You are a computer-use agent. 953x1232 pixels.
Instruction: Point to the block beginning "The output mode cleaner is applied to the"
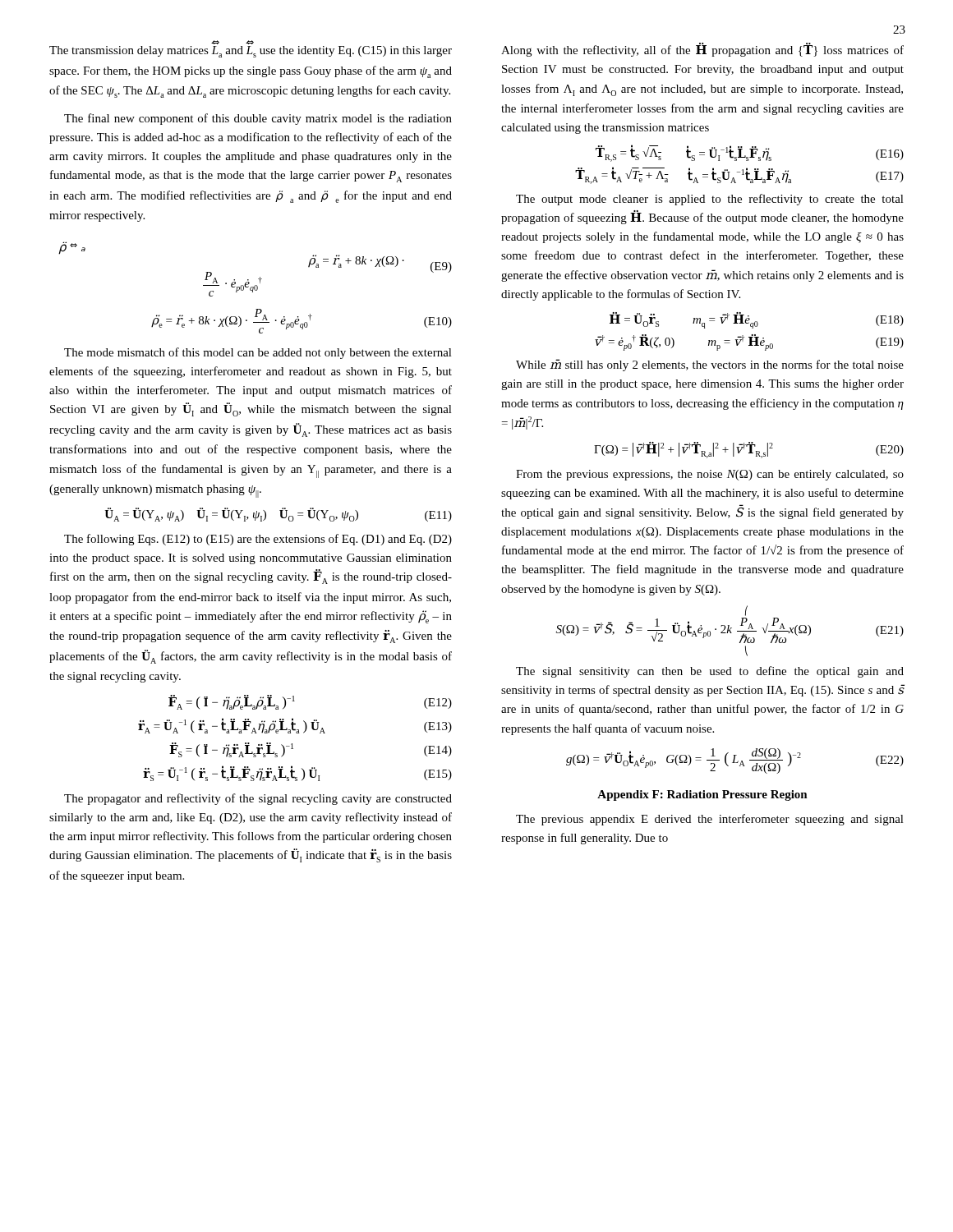[x=702, y=246]
